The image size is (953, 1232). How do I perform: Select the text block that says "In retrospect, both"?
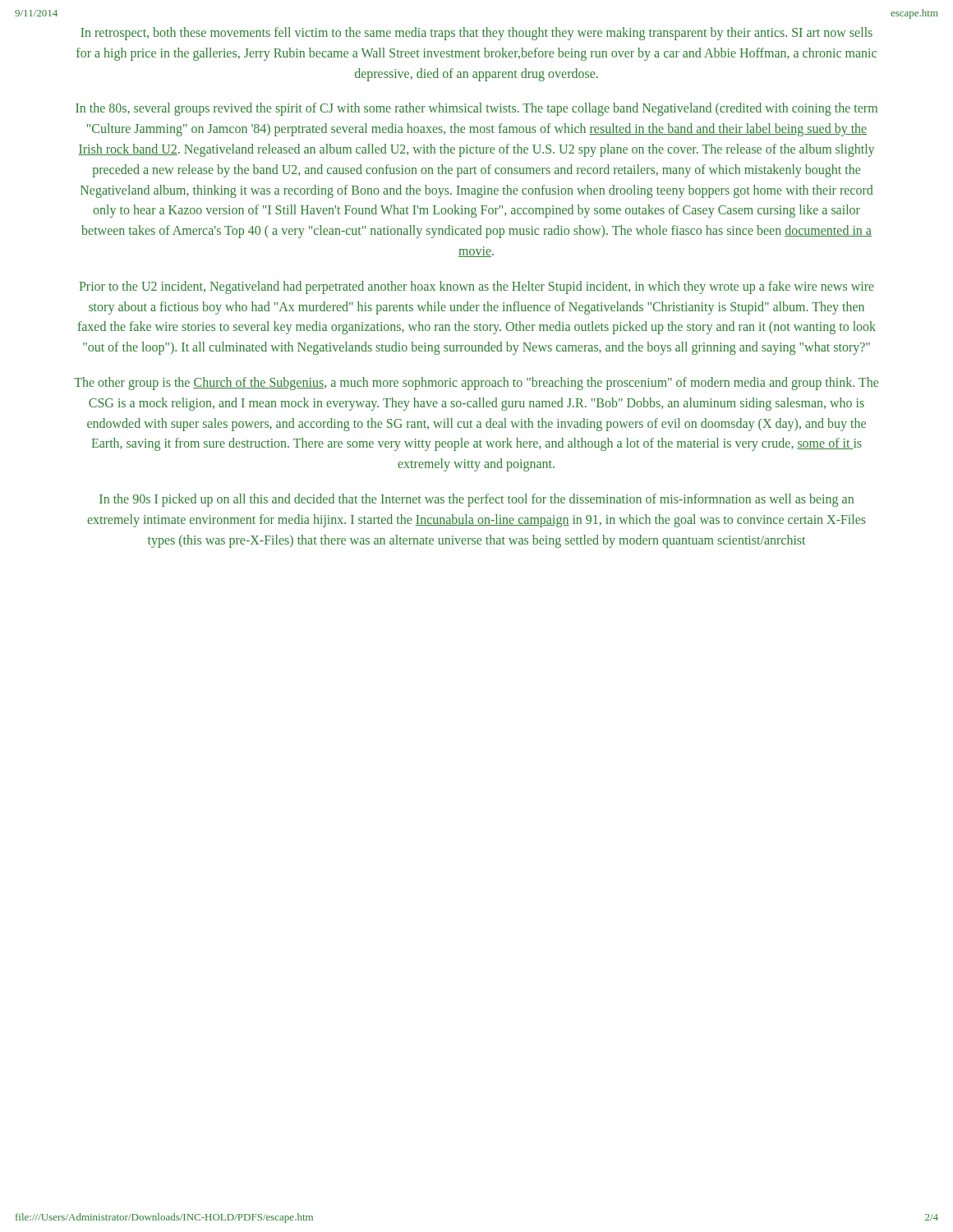(x=476, y=53)
